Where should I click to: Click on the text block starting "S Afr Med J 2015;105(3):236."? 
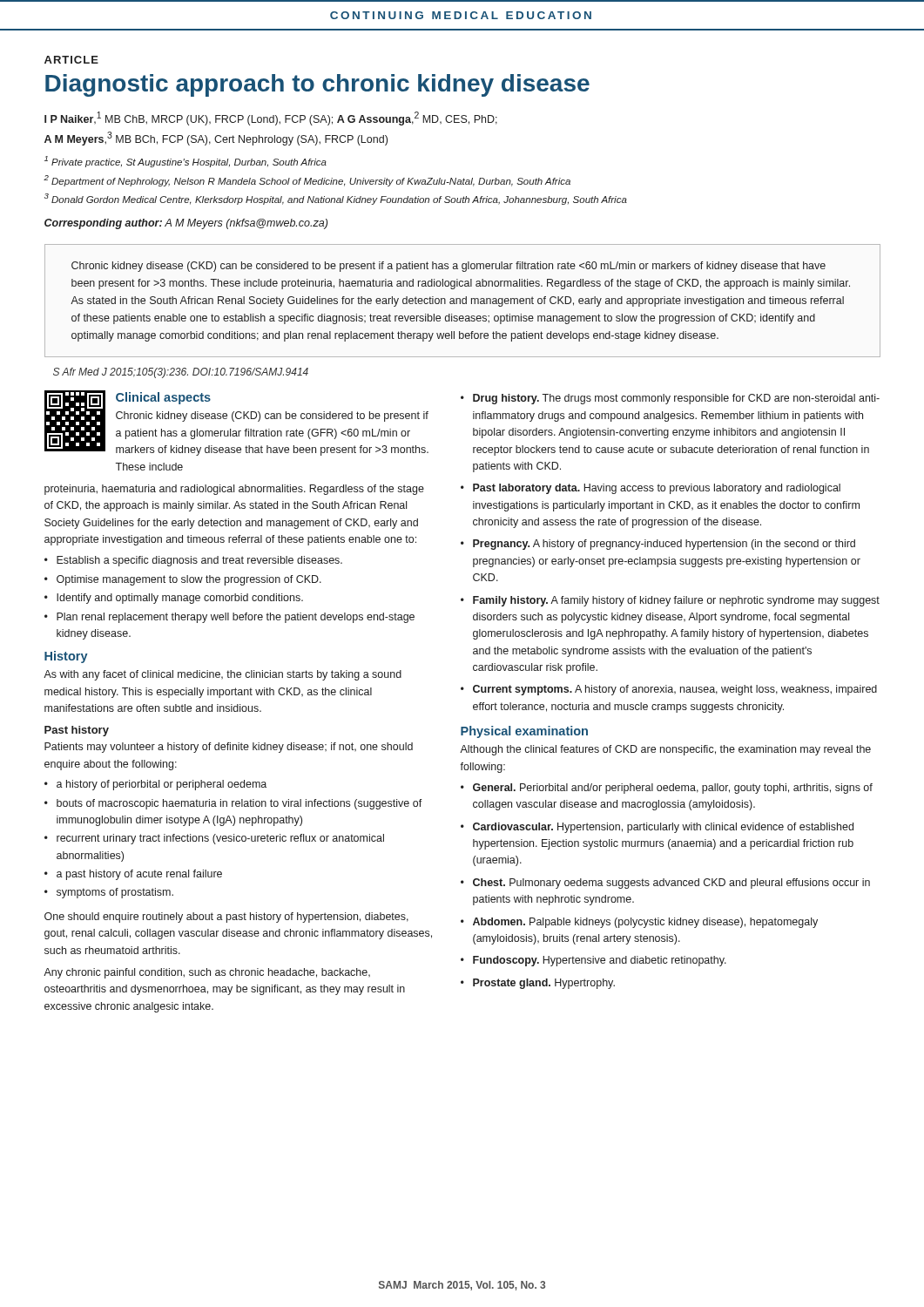click(176, 372)
